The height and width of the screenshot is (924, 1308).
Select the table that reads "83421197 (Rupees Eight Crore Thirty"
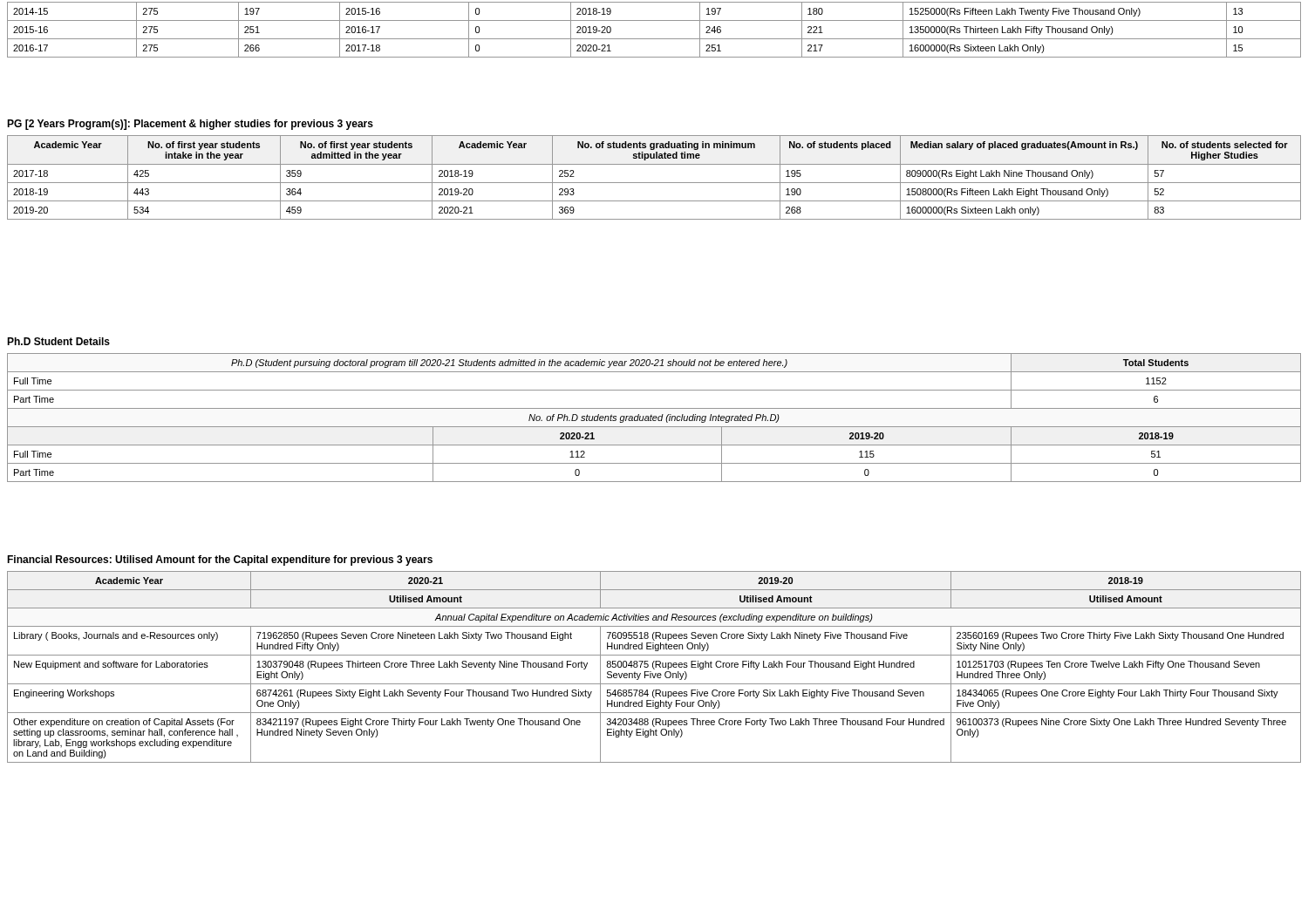pyautogui.click(x=654, y=667)
